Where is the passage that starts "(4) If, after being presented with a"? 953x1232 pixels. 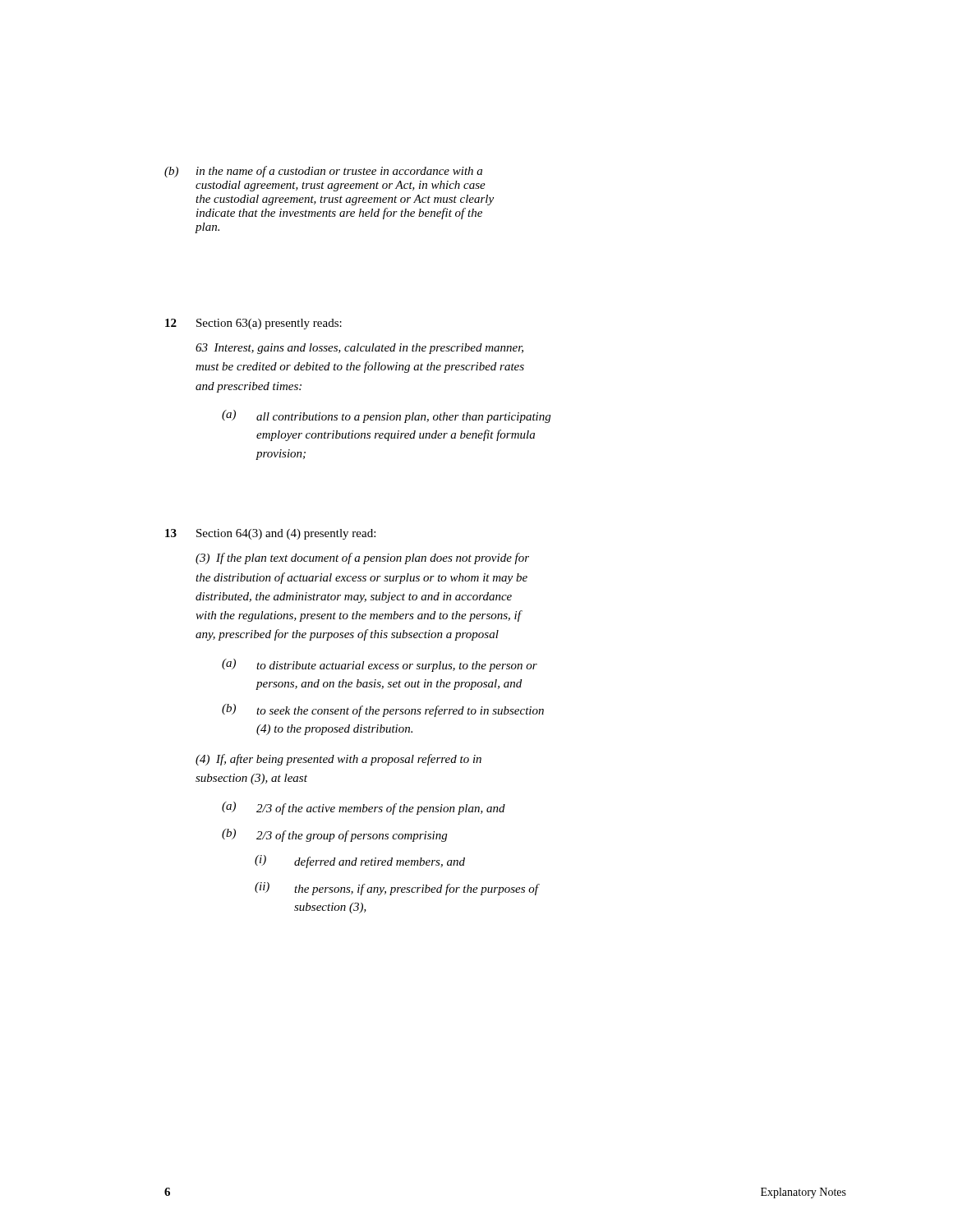pyautogui.click(x=339, y=768)
